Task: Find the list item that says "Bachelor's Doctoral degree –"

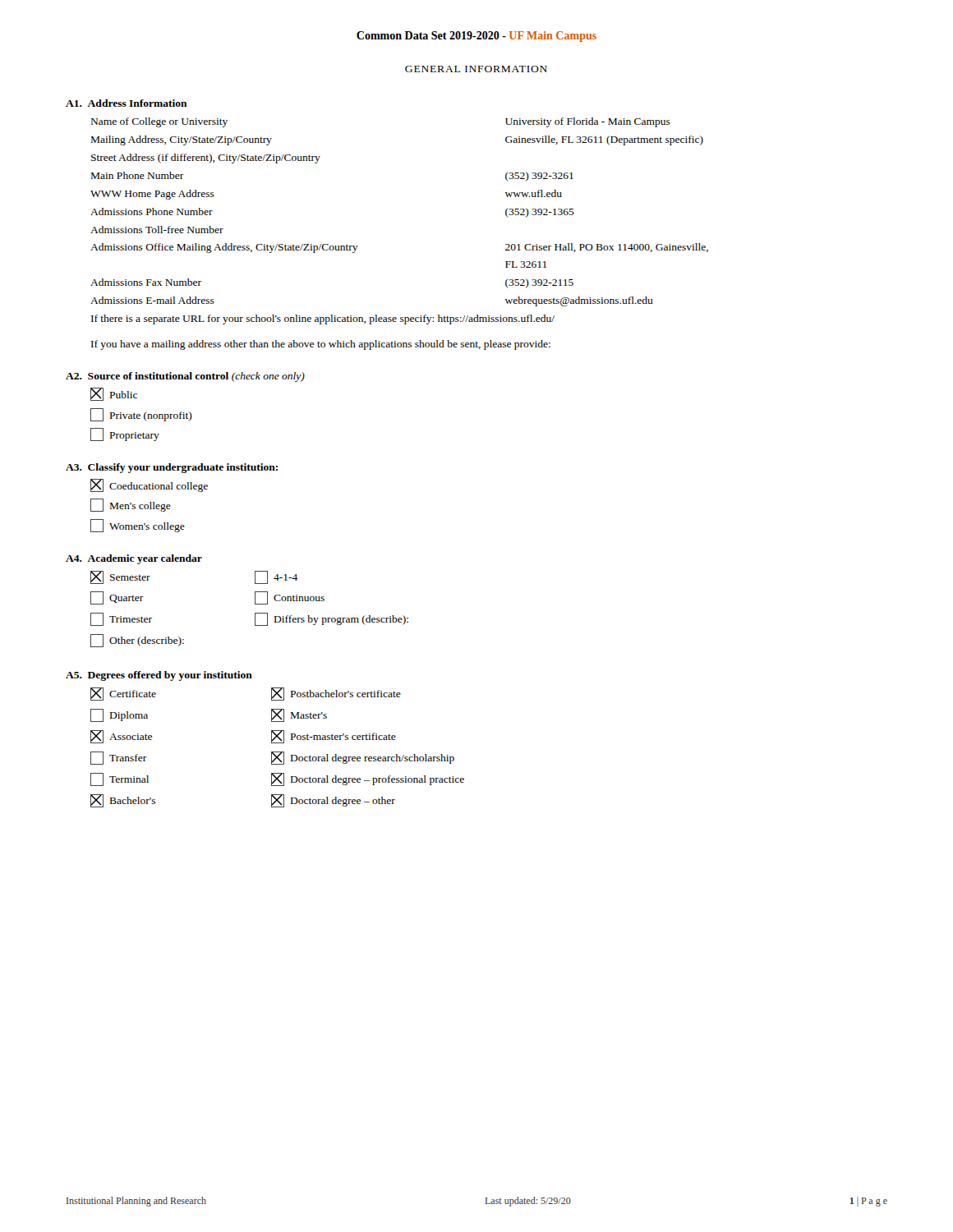Action: (x=124, y=800)
